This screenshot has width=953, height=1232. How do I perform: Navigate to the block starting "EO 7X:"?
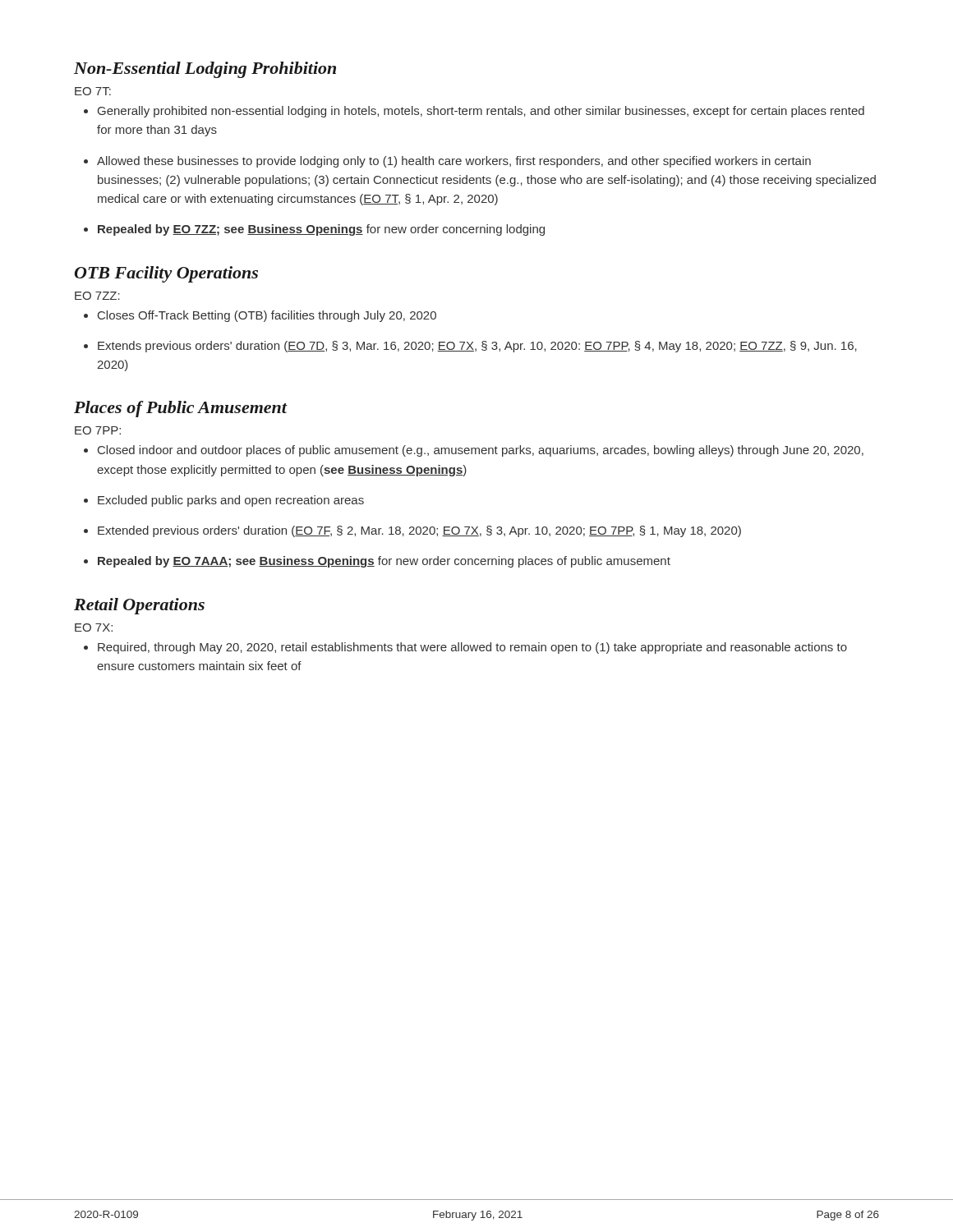coord(94,627)
